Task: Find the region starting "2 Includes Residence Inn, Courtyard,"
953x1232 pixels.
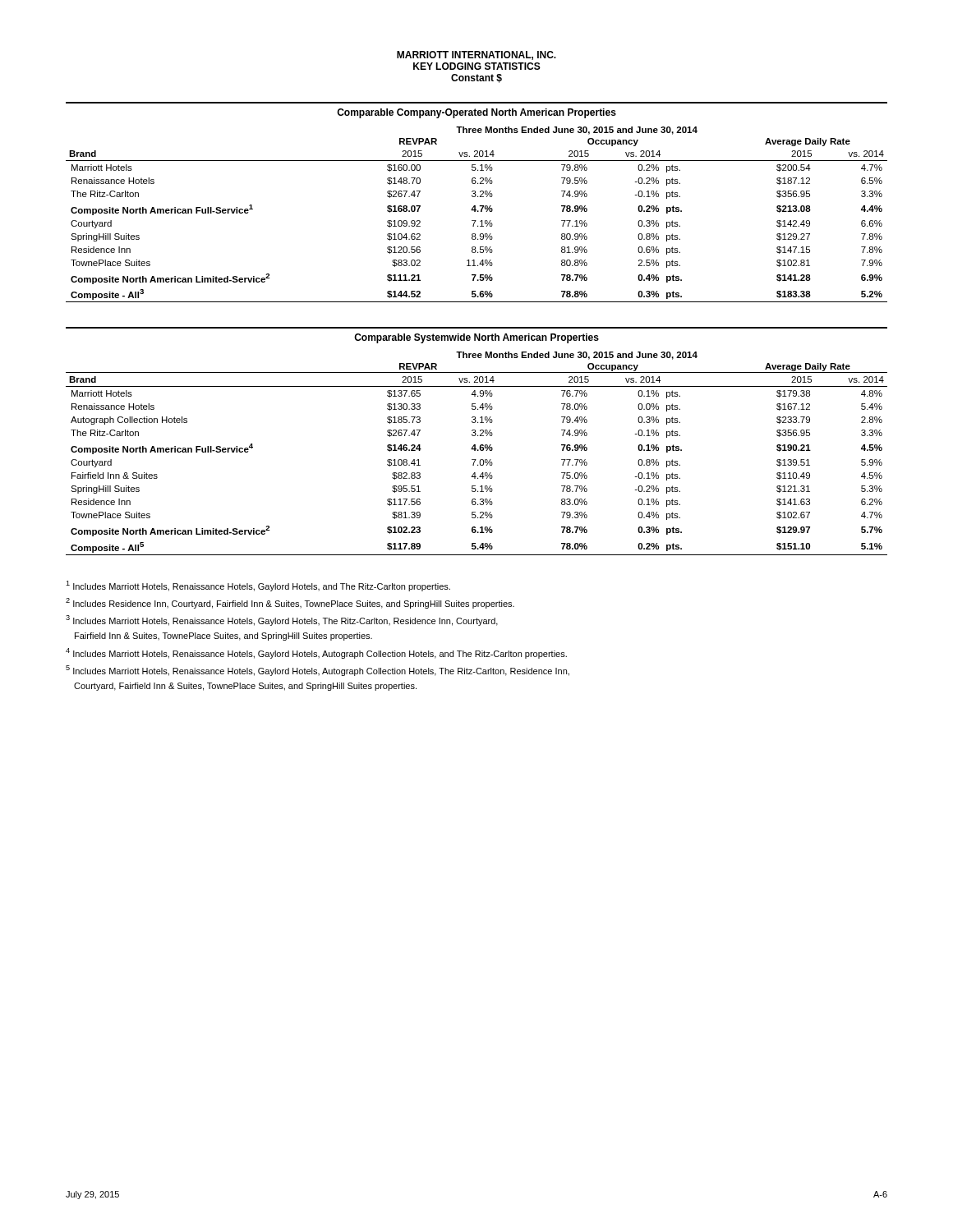Action: point(290,602)
